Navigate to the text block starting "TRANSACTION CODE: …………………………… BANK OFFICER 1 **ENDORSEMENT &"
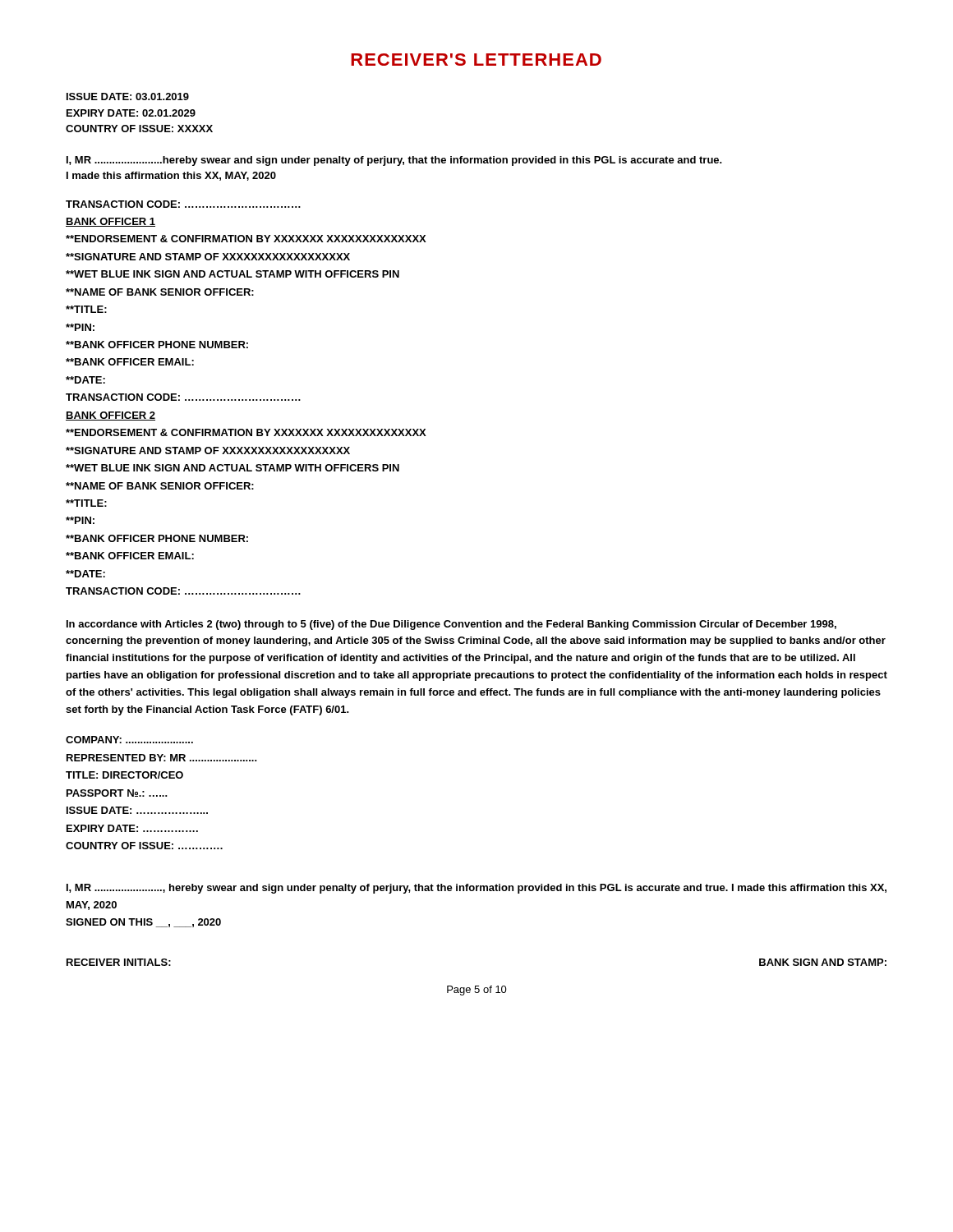This screenshot has width=953, height=1232. point(183,204)
